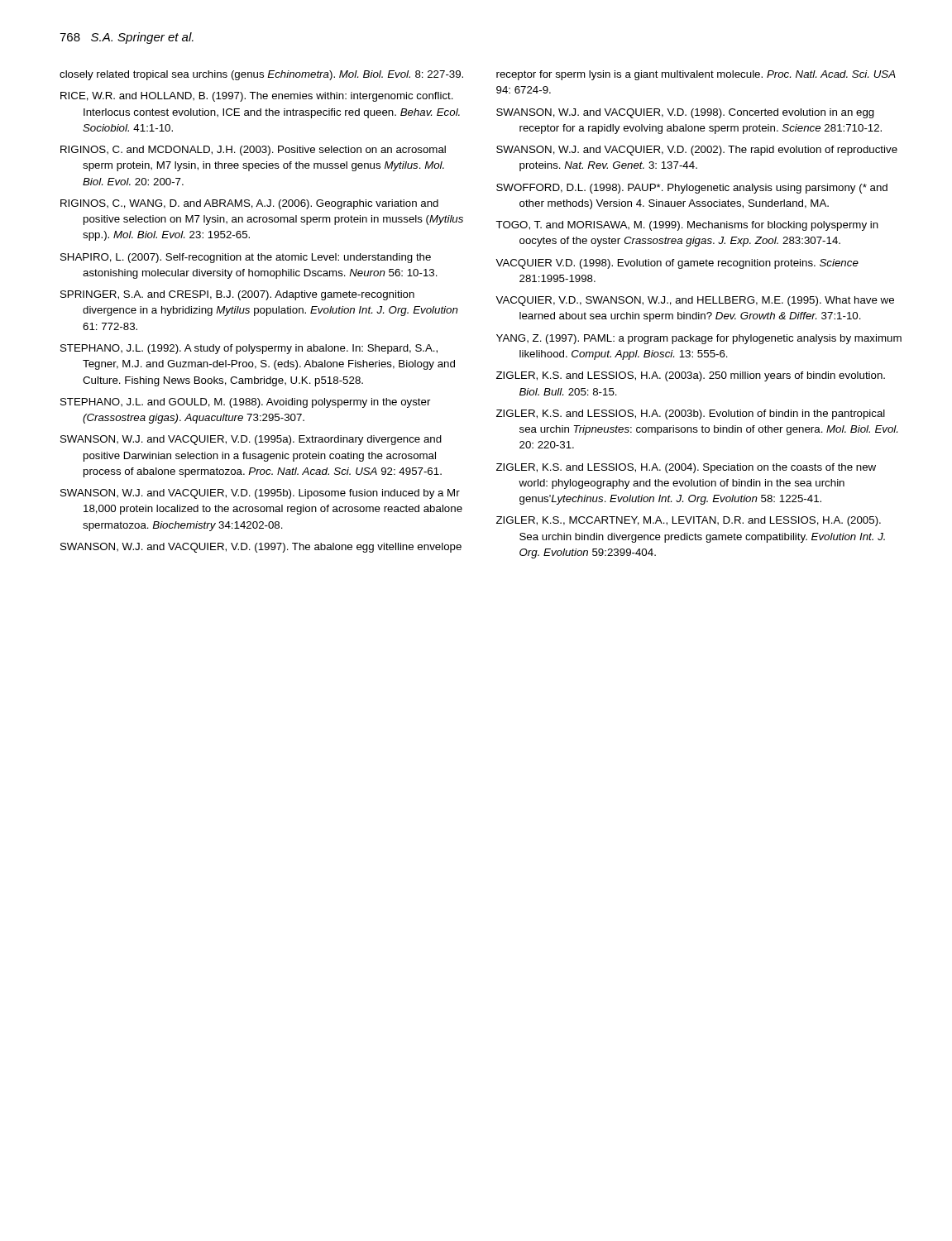This screenshot has width=952, height=1241.
Task: Locate the list item containing "STEPHANO, J.L. and GOULD, M."
Action: (x=245, y=409)
